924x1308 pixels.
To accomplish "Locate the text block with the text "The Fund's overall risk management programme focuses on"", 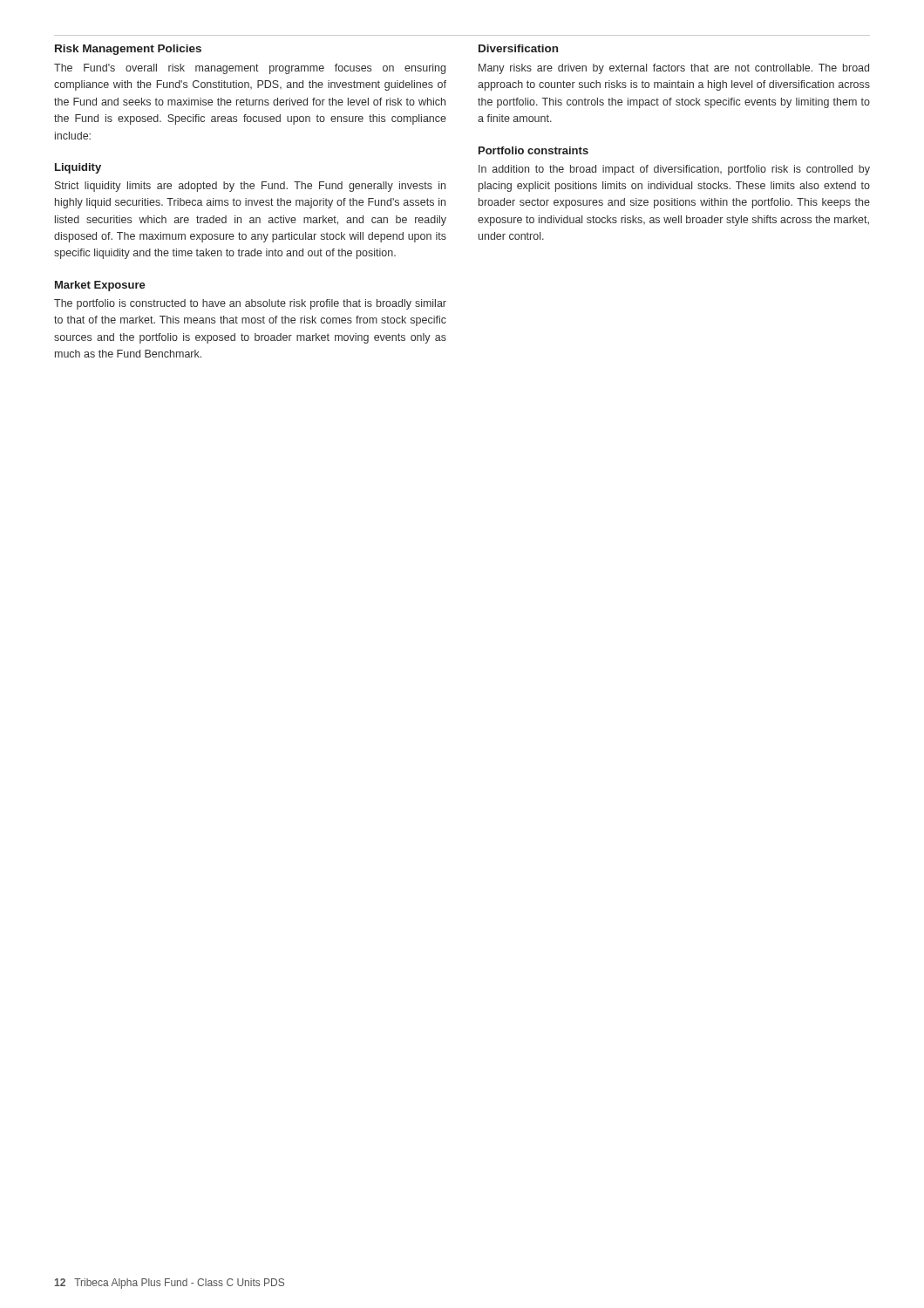I will pos(250,102).
